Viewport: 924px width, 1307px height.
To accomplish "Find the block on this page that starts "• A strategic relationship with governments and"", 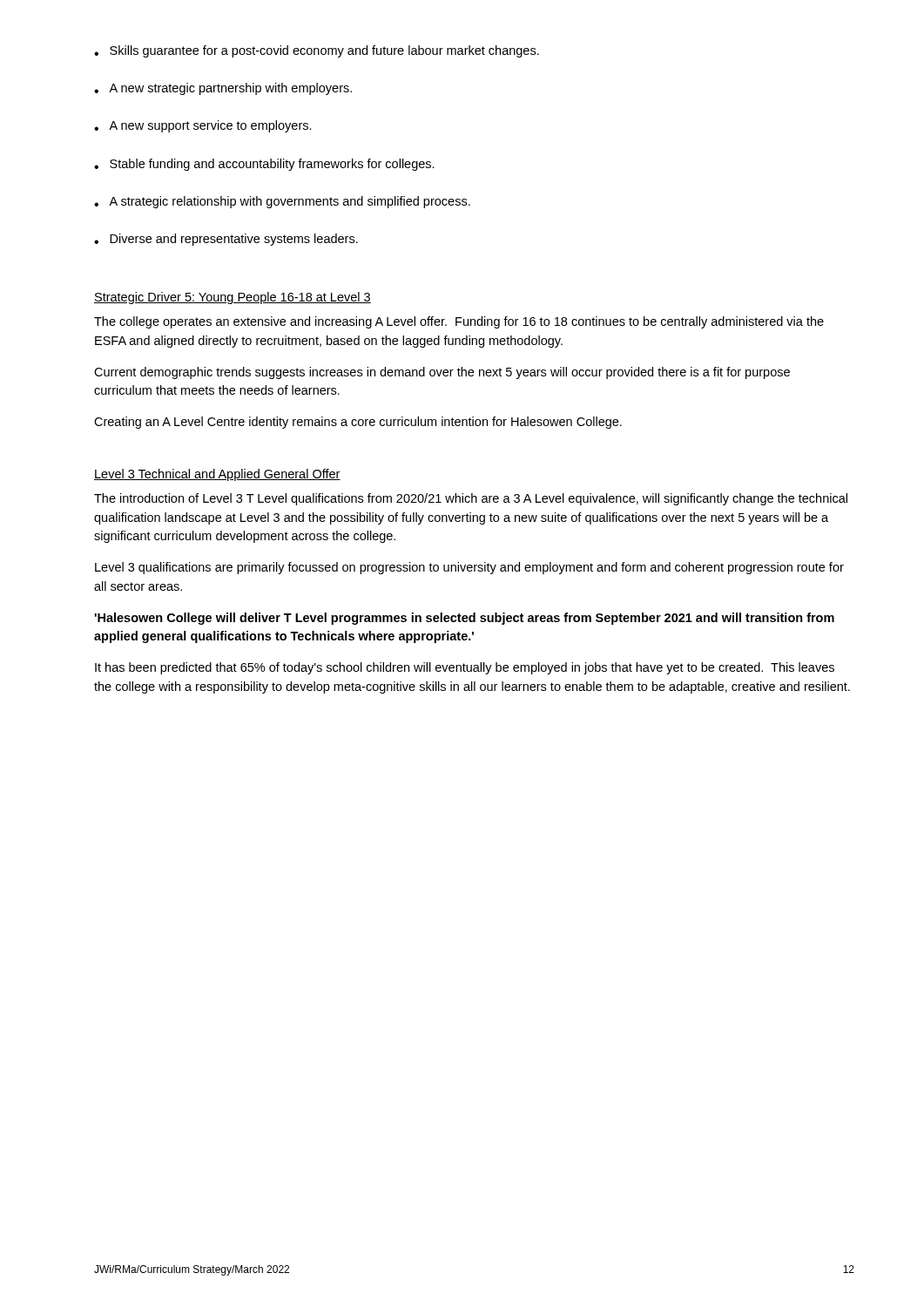I will click(282, 203).
